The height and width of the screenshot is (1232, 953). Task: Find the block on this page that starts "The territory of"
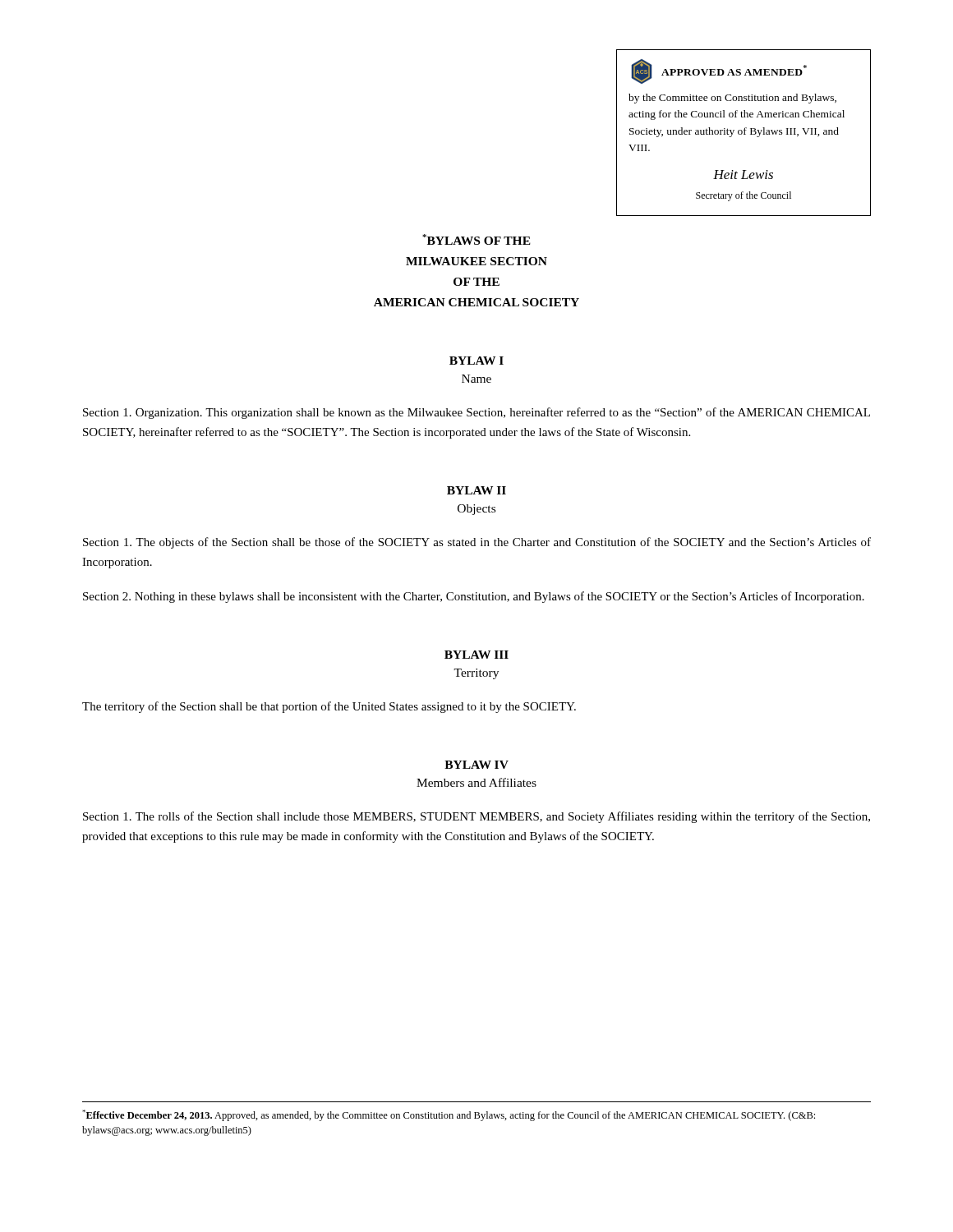click(329, 707)
